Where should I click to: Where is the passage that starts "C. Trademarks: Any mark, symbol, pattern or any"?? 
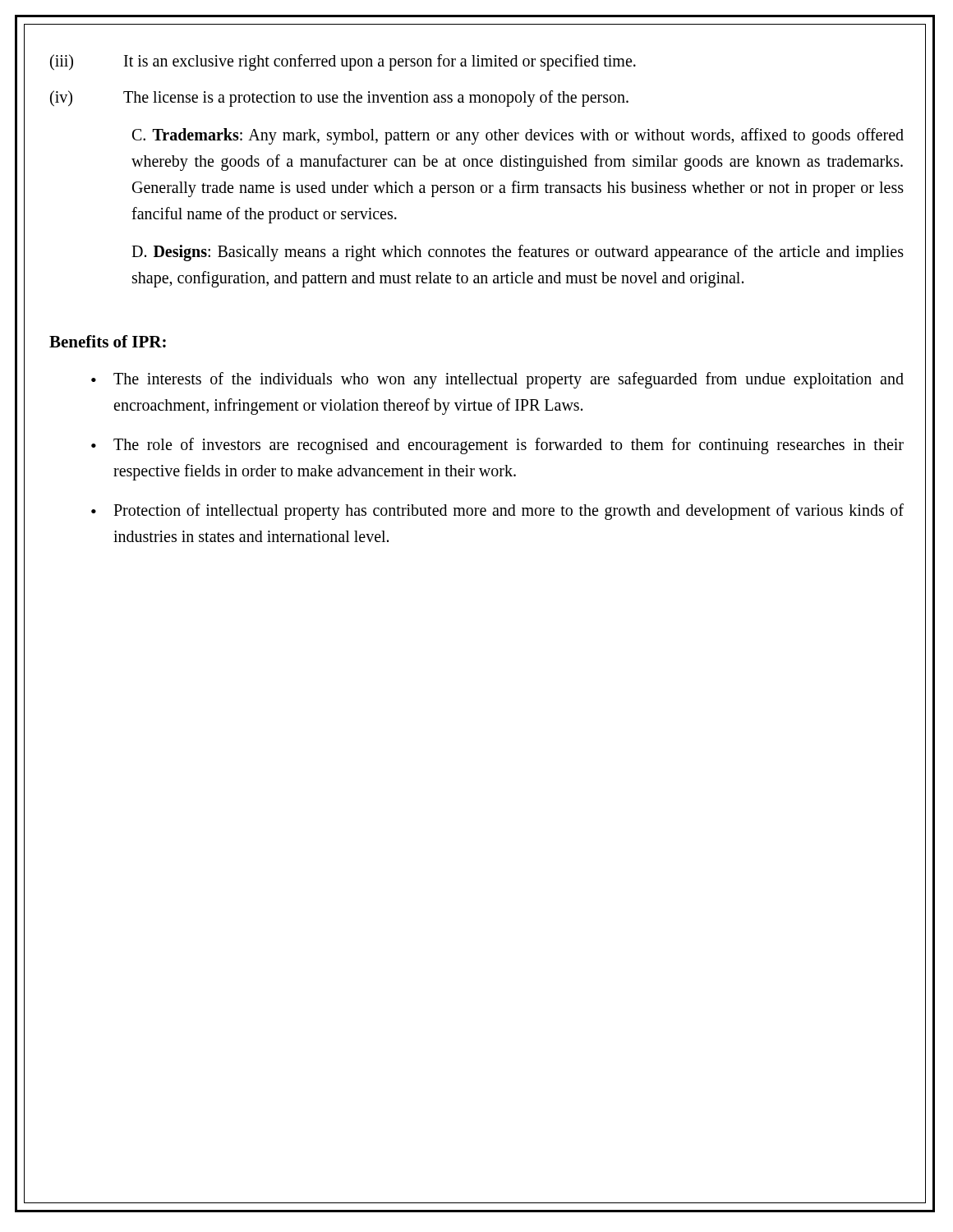point(518,174)
